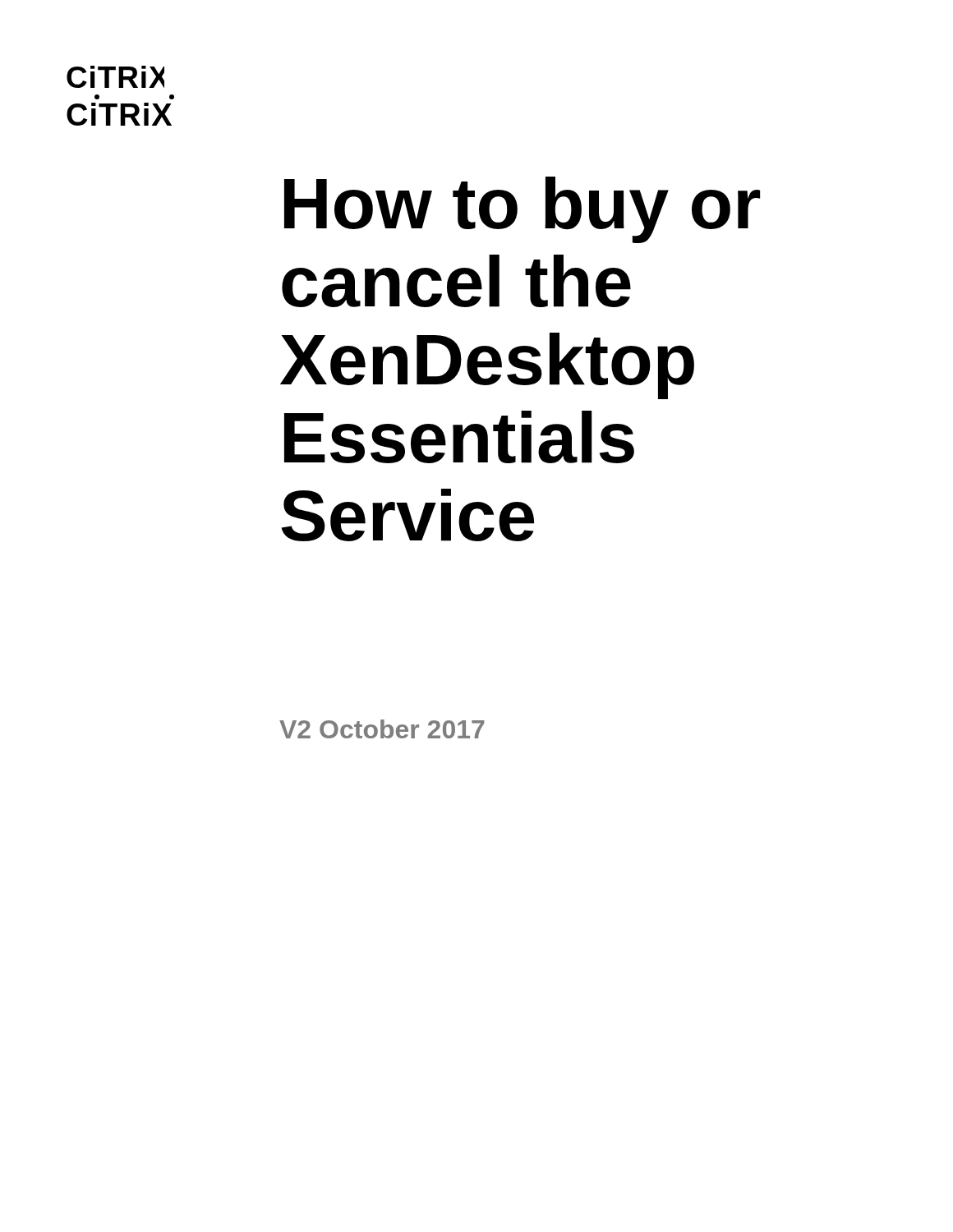
Task: Find "V2 October 2017" on this page
Action: pos(382,729)
